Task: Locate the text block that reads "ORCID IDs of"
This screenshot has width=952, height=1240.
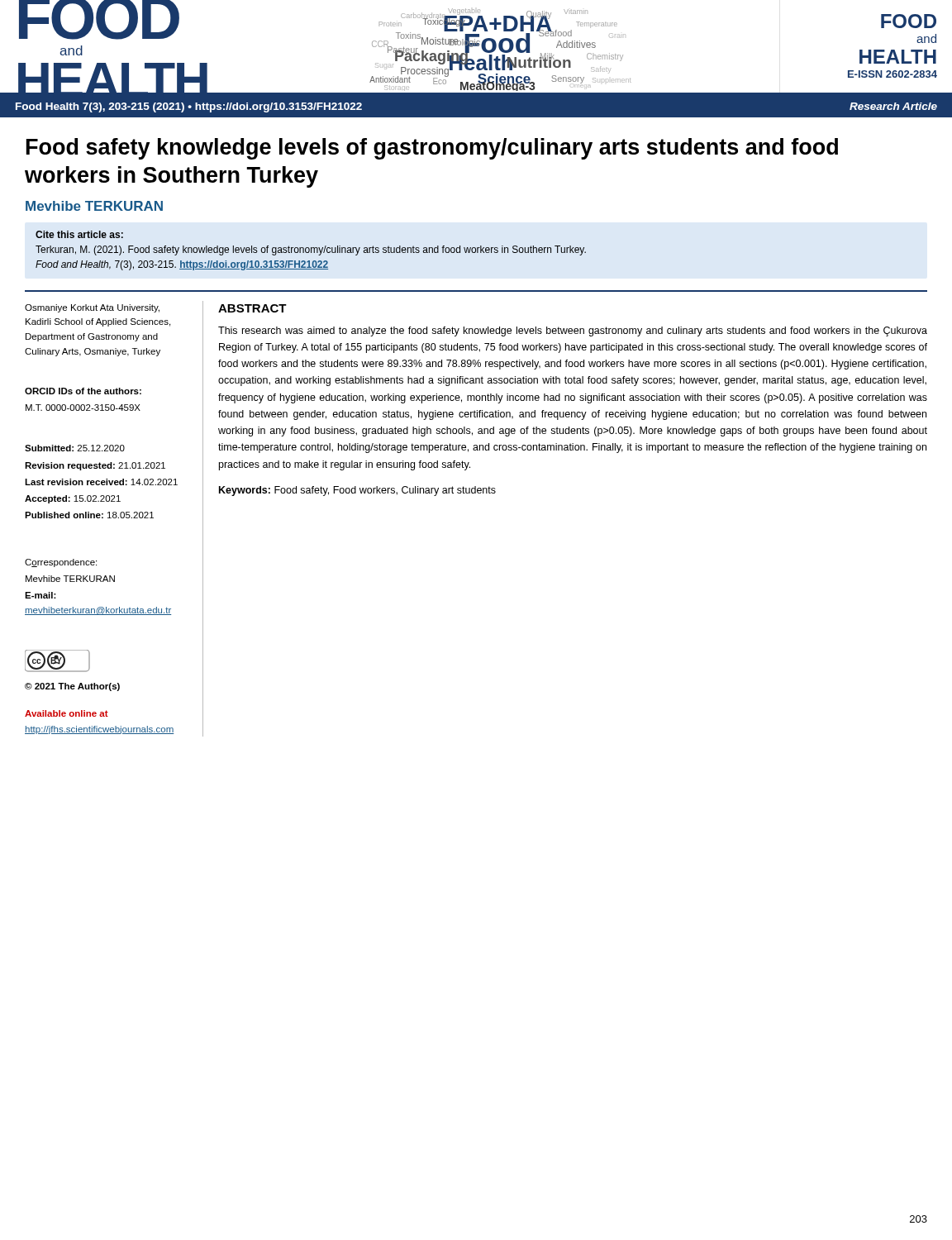Action: (107, 400)
